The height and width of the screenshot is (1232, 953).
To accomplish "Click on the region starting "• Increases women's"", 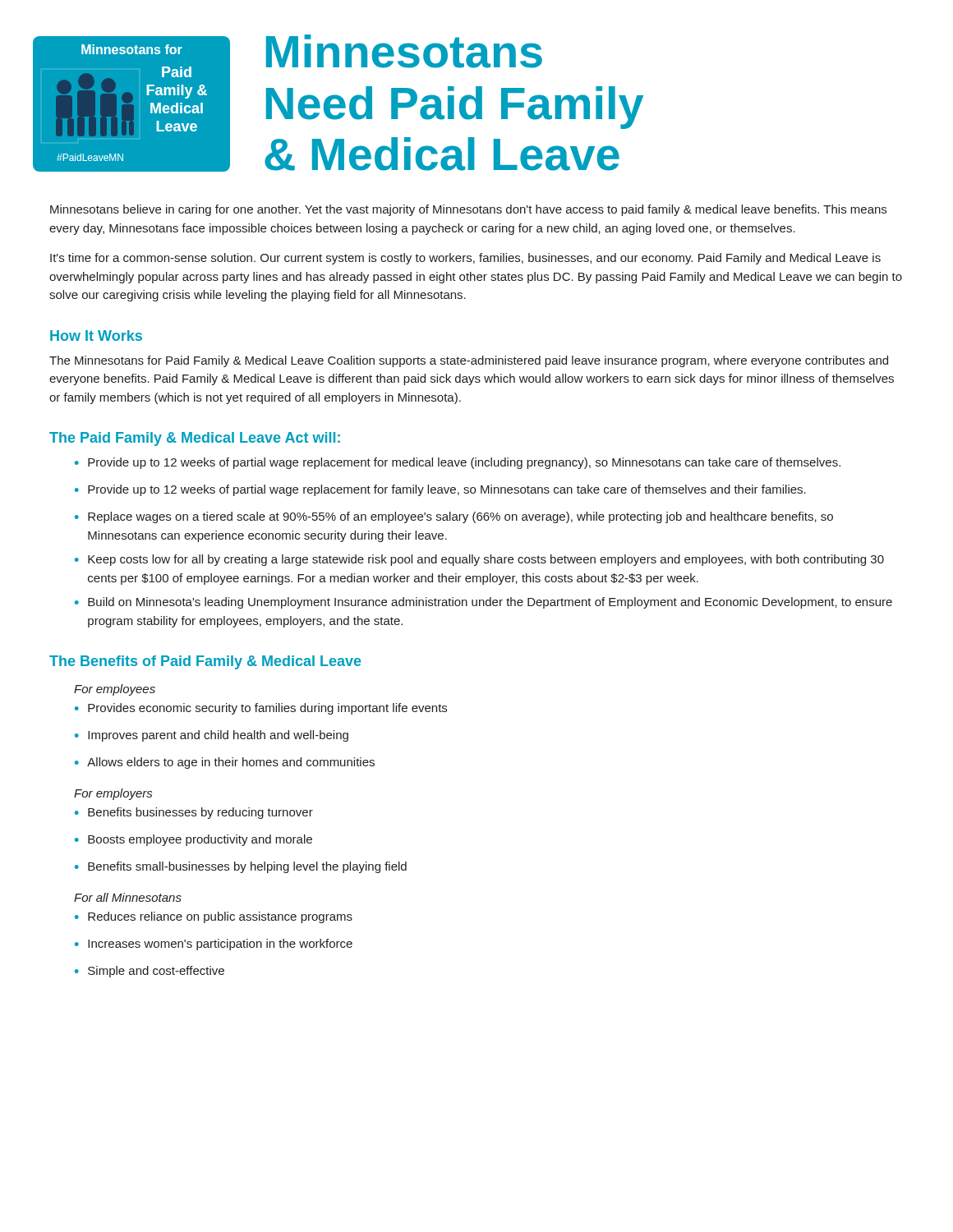I will pos(213,945).
